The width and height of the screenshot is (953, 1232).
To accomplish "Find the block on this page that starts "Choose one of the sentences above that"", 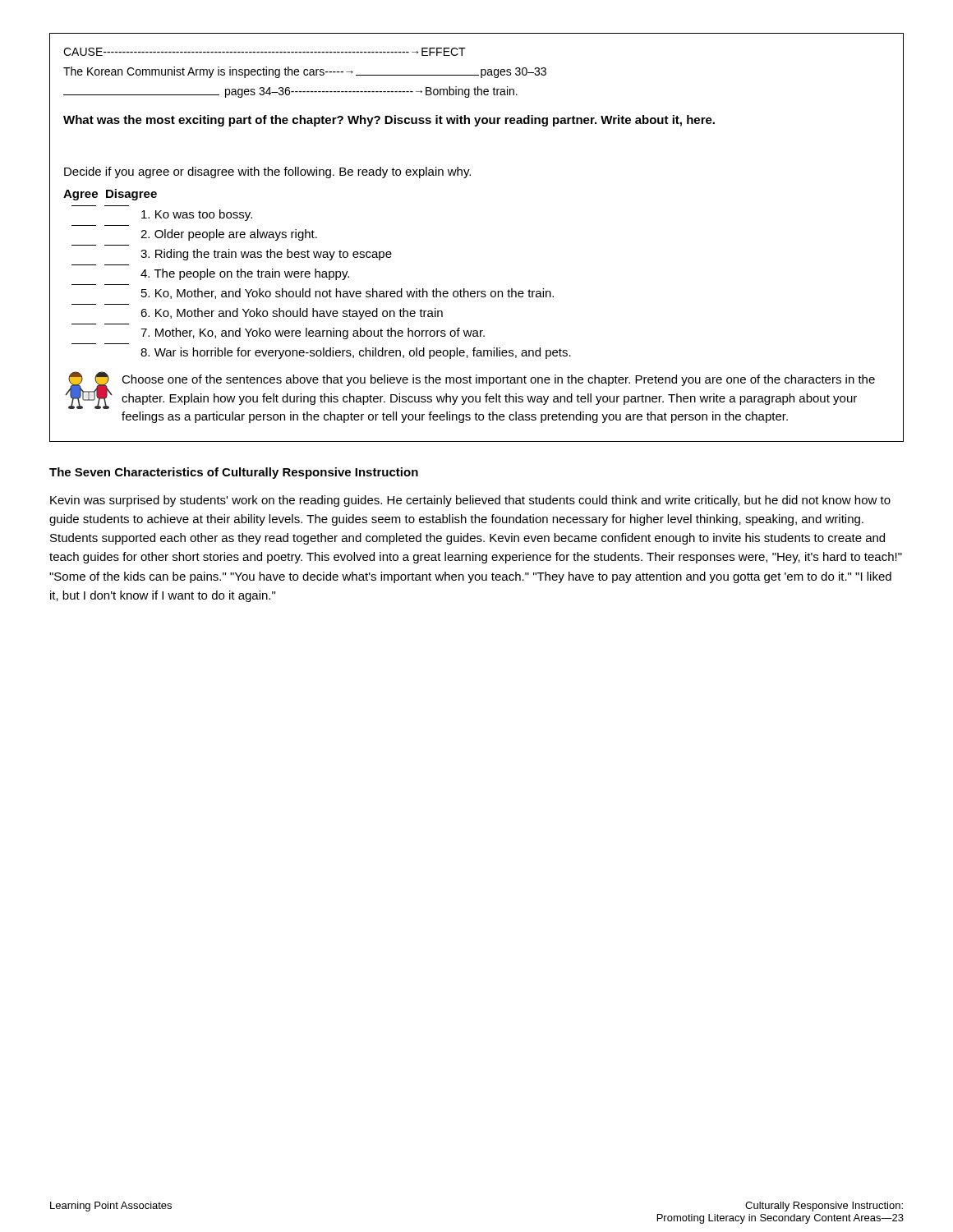I will click(x=498, y=398).
